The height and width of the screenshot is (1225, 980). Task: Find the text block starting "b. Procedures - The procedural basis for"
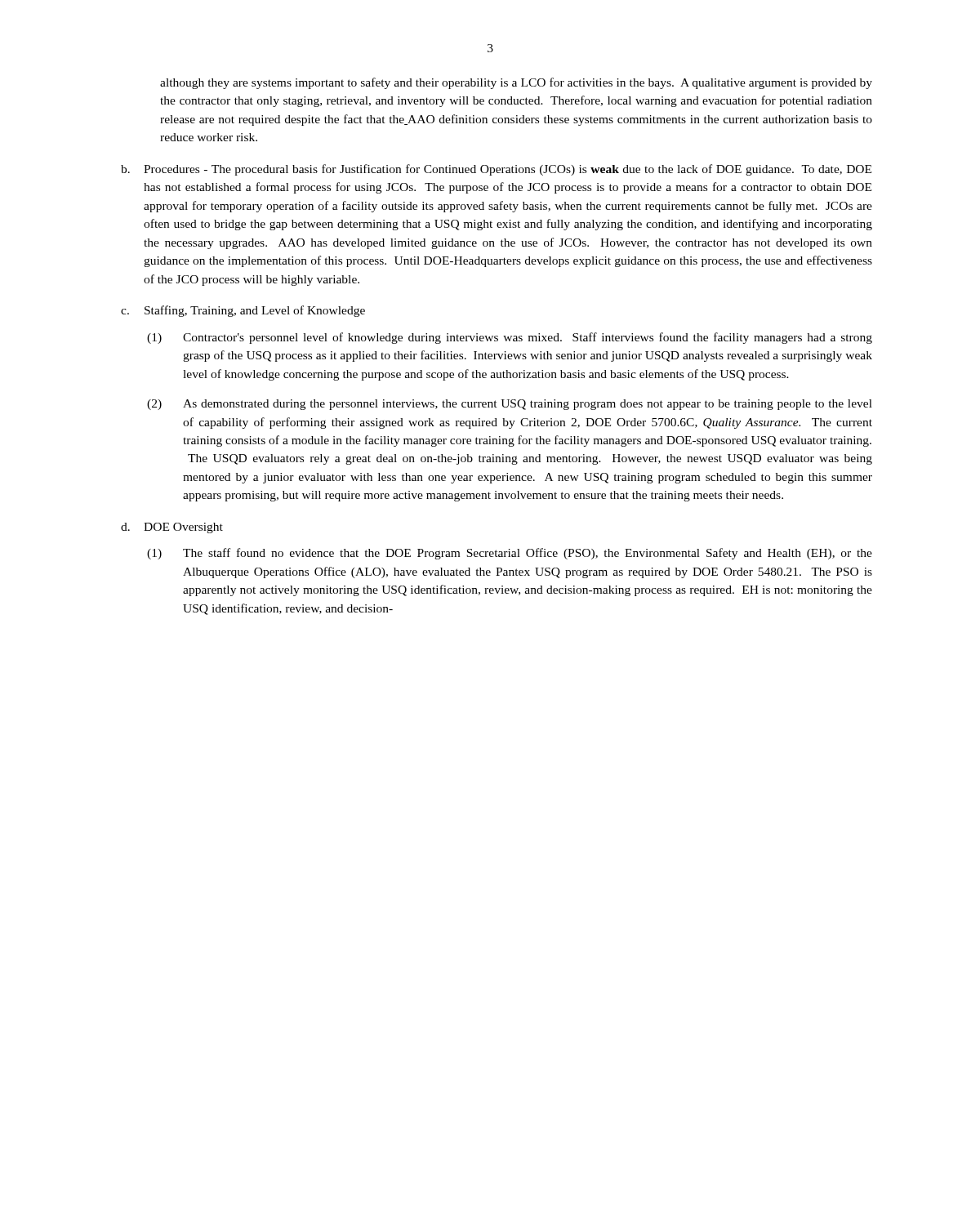pos(508,223)
